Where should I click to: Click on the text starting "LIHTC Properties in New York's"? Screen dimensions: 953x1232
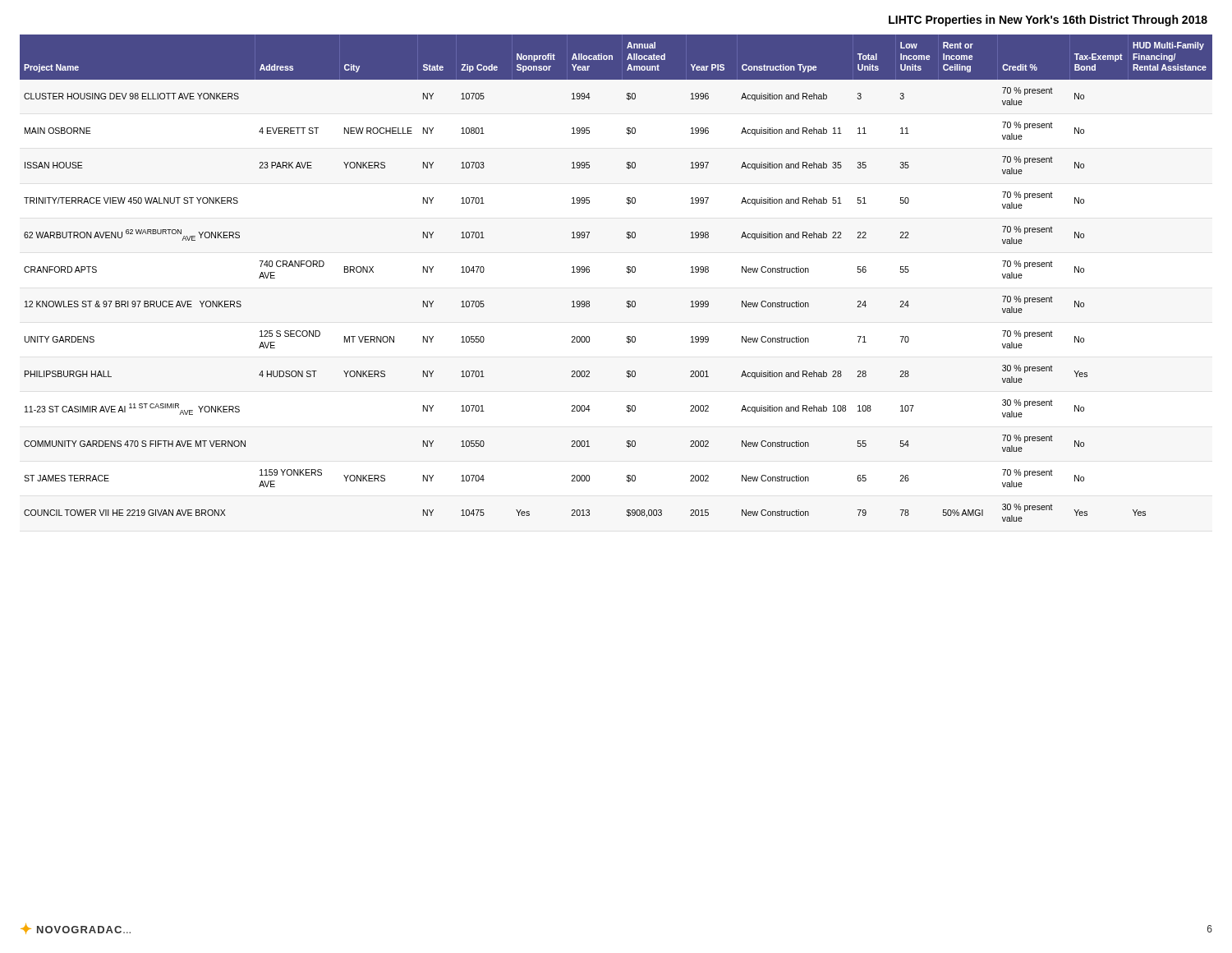tap(1048, 20)
